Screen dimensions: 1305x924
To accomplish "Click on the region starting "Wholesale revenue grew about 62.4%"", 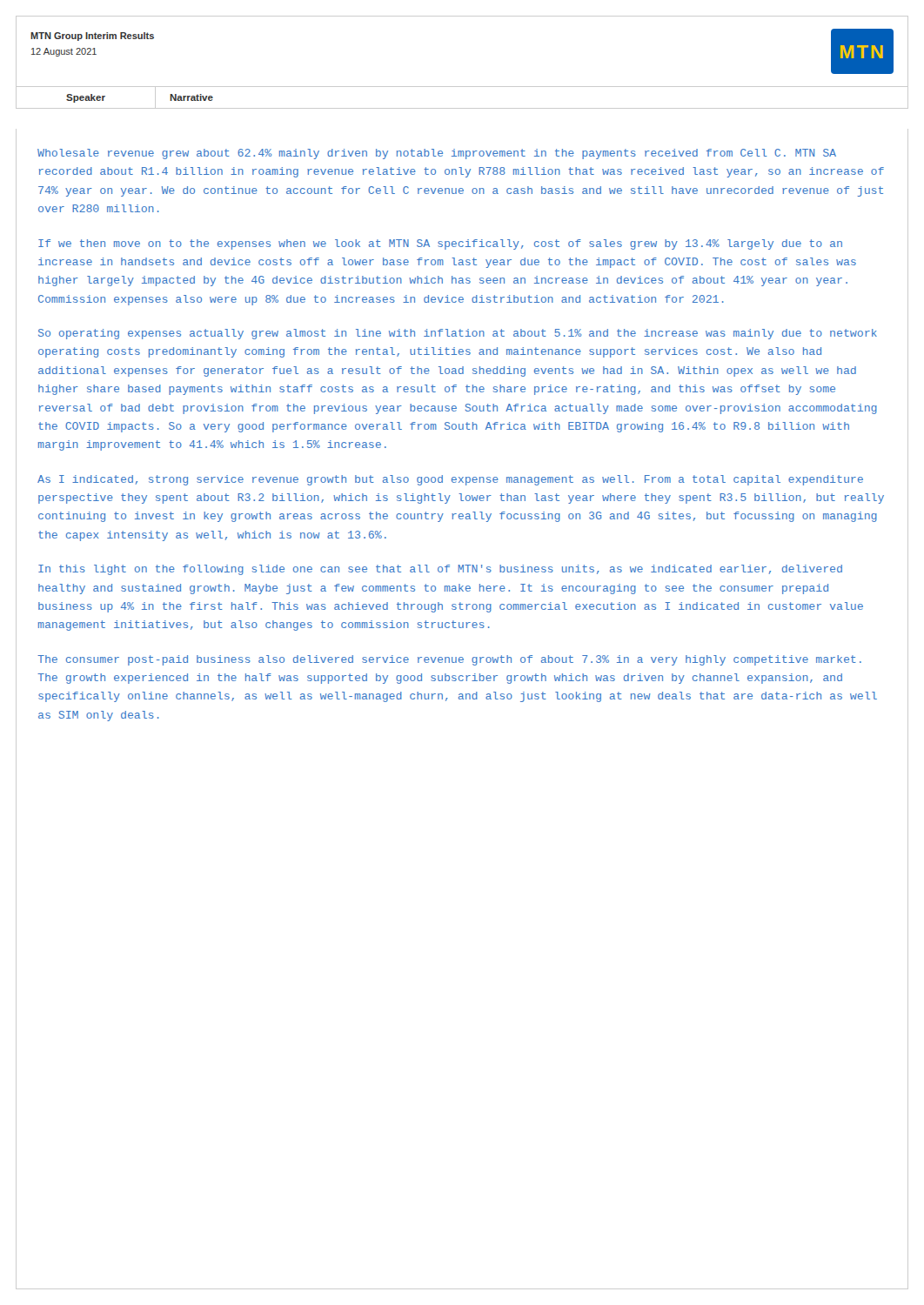I will pos(461,181).
